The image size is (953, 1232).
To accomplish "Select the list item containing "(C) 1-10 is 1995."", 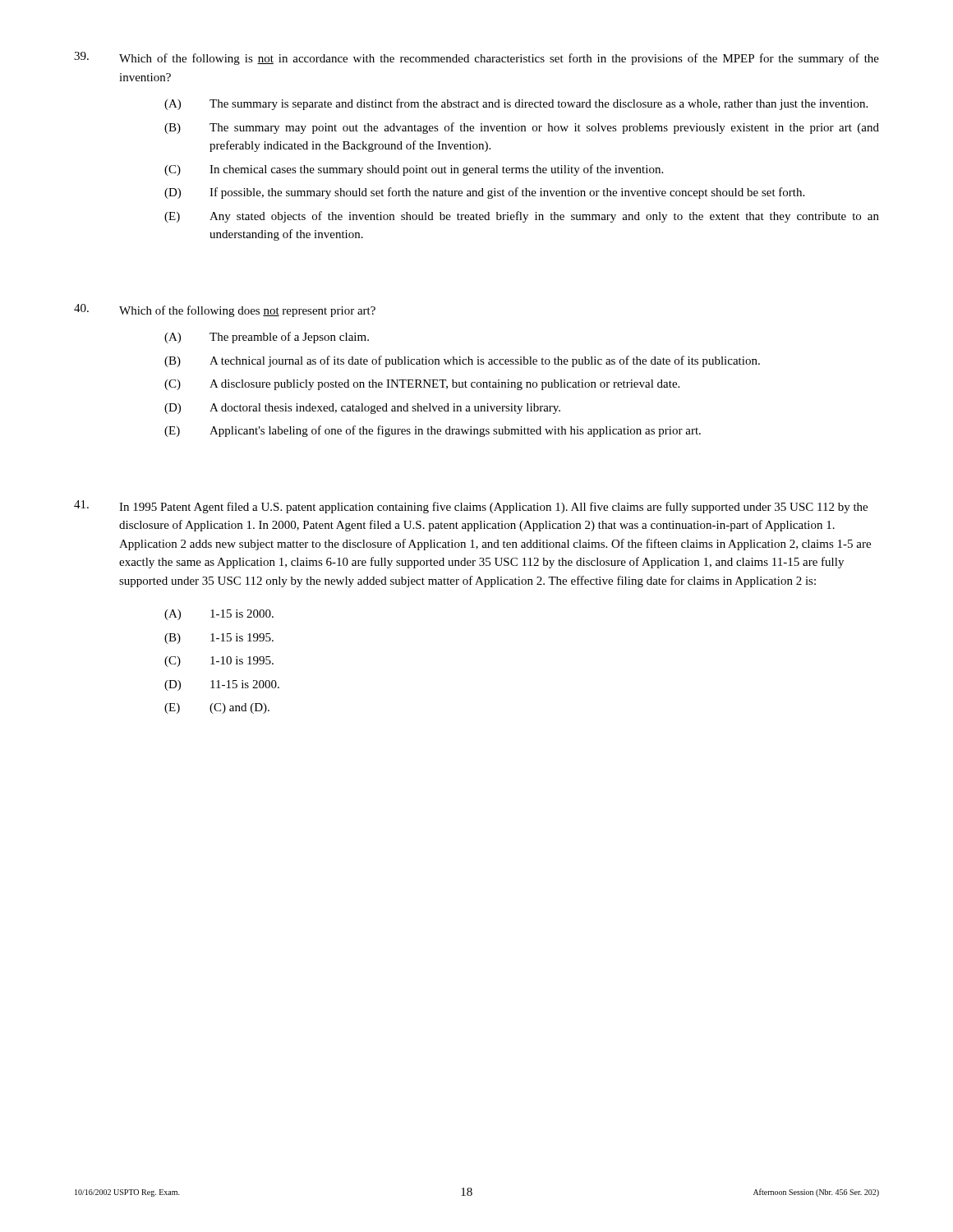I will pyautogui.click(x=219, y=662).
